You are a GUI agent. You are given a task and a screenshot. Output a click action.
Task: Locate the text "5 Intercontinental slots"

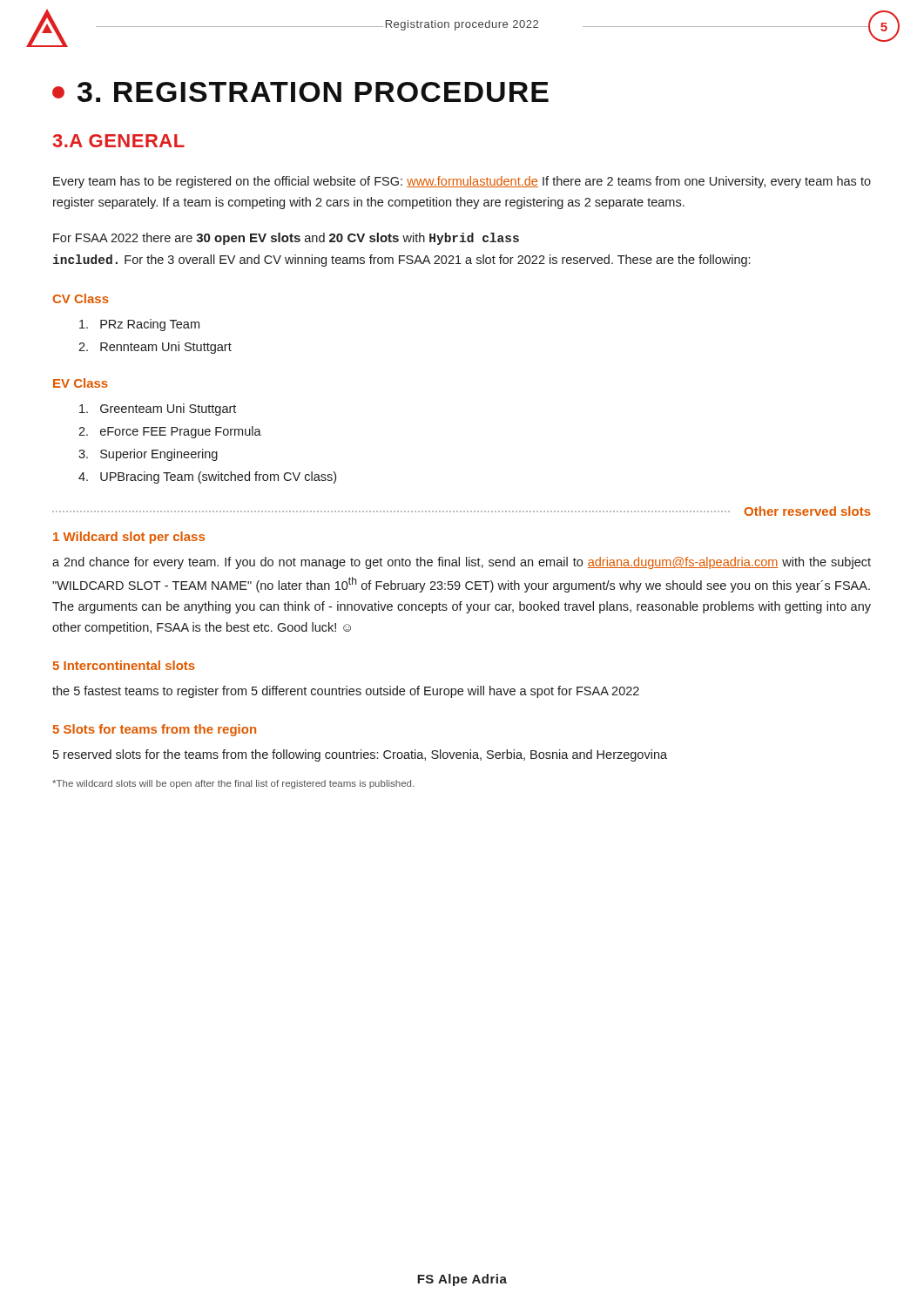[124, 665]
